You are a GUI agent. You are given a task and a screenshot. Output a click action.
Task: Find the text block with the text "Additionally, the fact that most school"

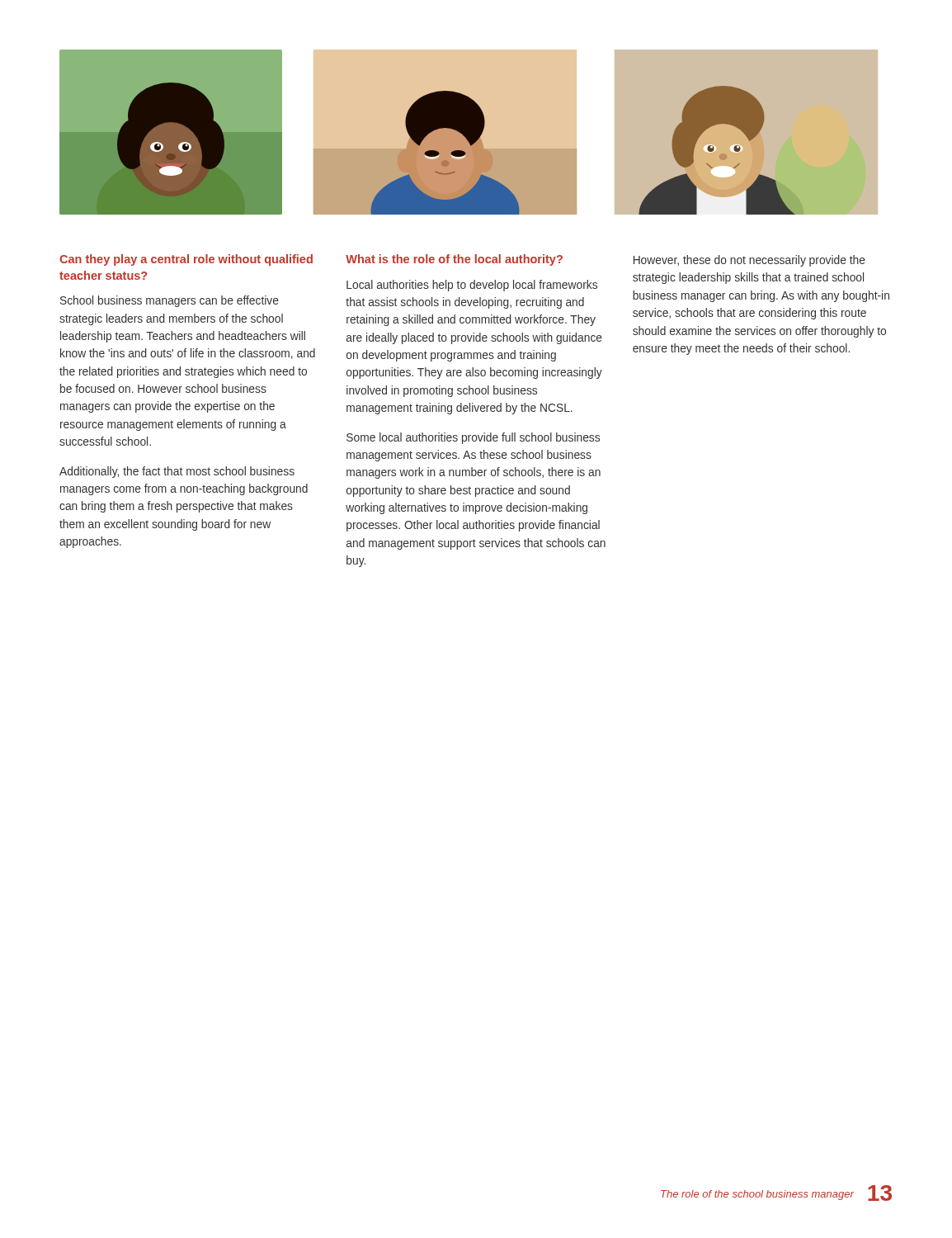coord(184,507)
